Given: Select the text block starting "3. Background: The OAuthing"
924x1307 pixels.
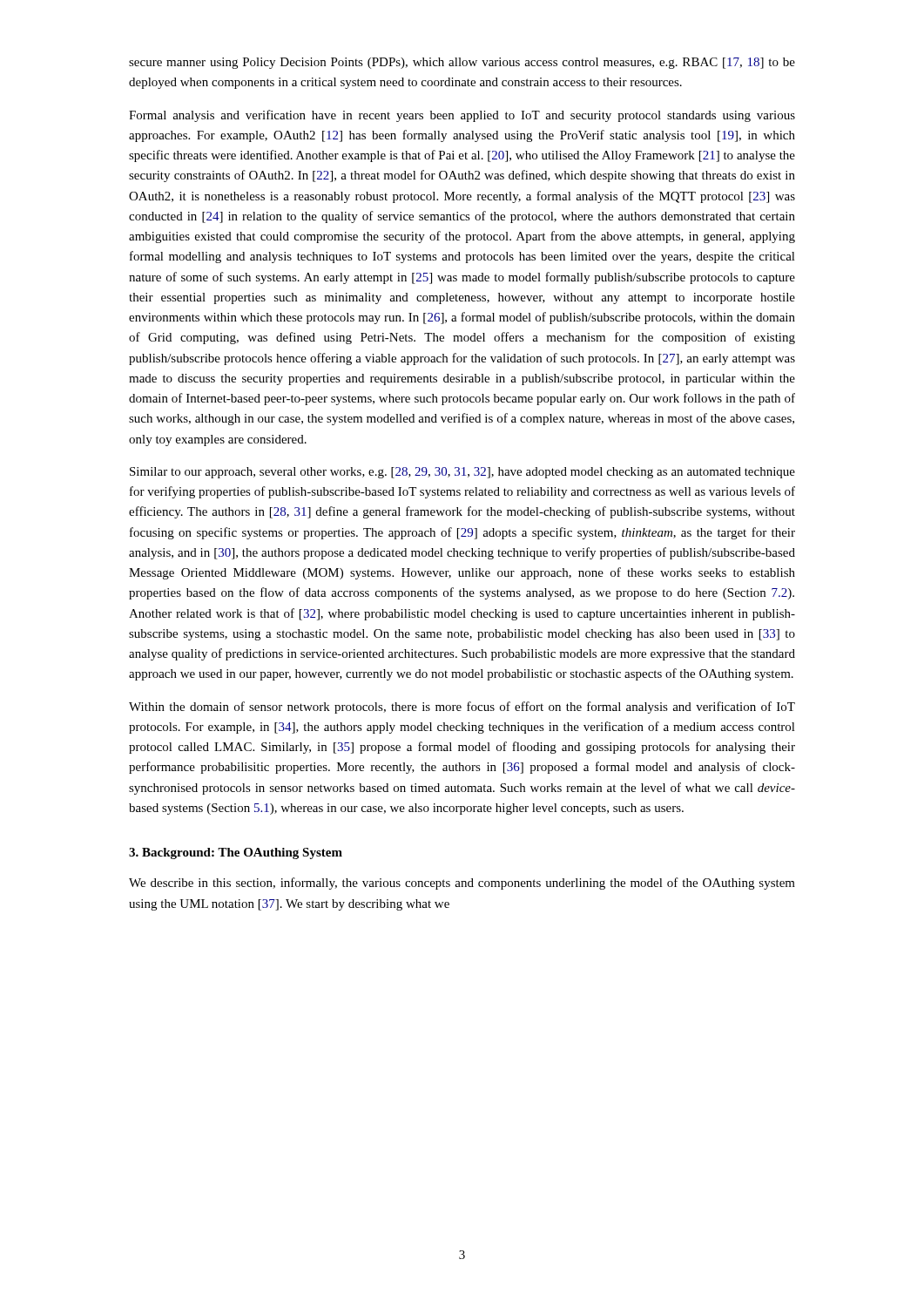Looking at the screenshot, I should pyautogui.click(x=236, y=853).
